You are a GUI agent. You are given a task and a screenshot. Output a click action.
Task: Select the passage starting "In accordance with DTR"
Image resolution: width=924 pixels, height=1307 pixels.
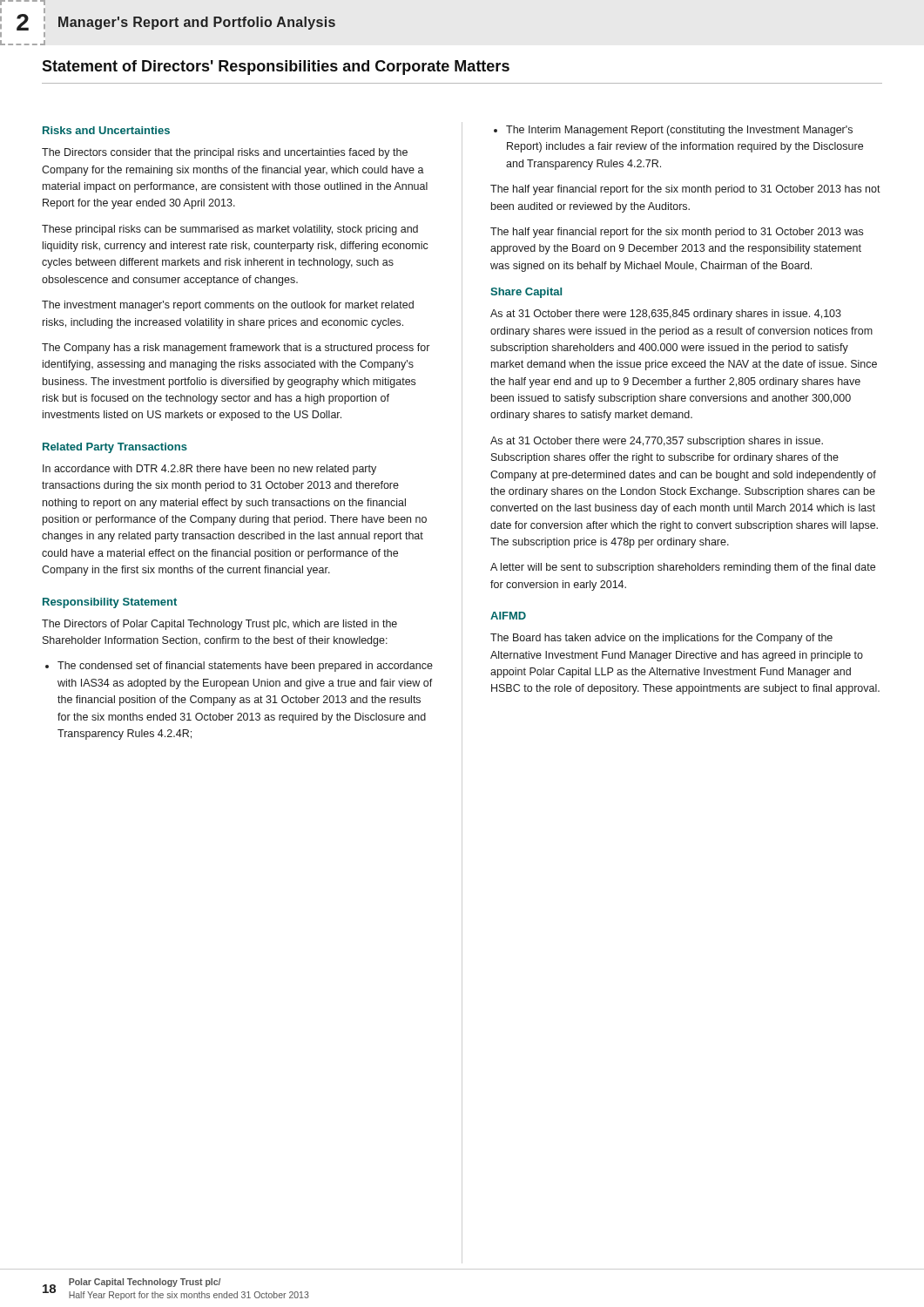click(238, 520)
